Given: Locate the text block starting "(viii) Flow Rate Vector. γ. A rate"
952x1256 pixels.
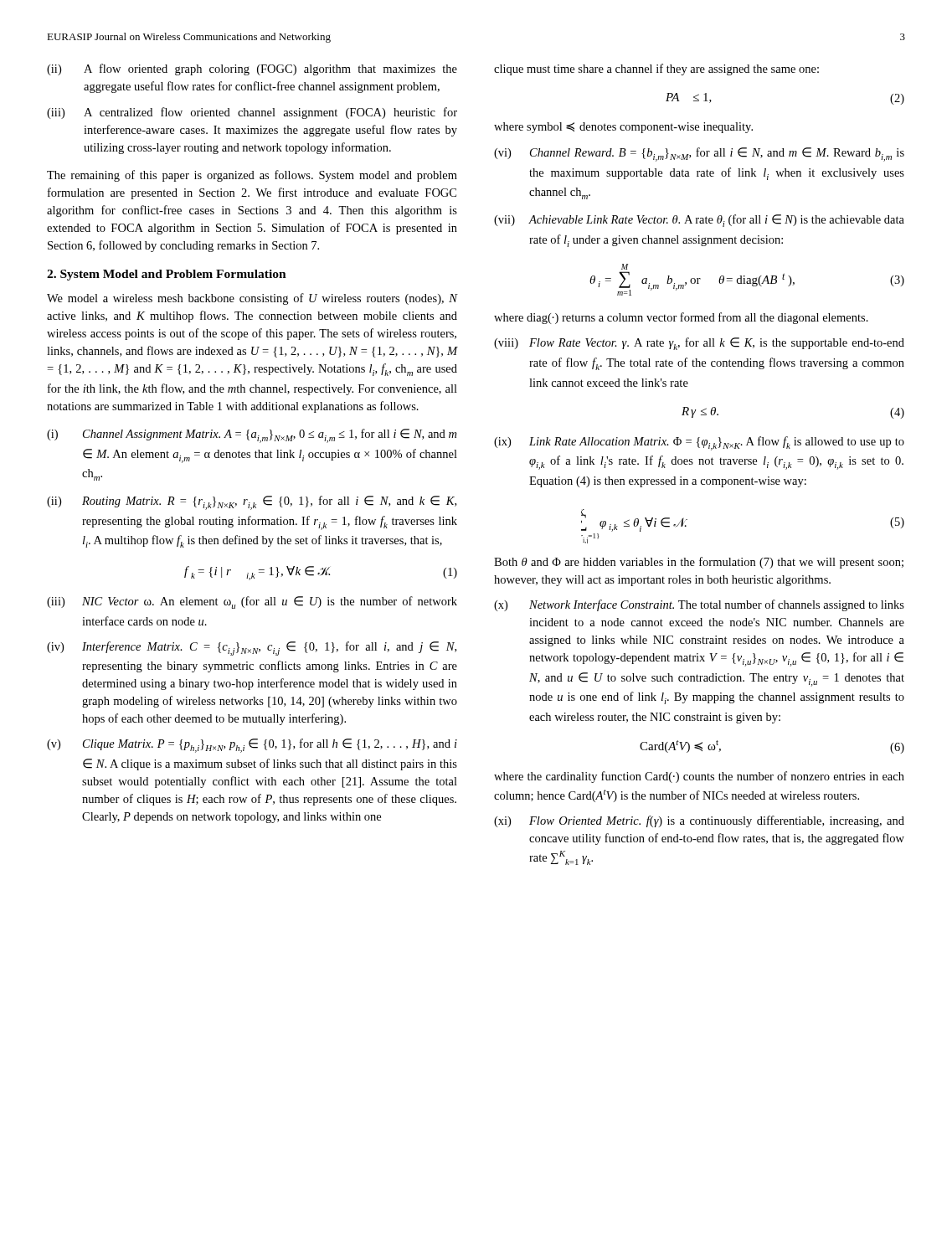Looking at the screenshot, I should (699, 380).
